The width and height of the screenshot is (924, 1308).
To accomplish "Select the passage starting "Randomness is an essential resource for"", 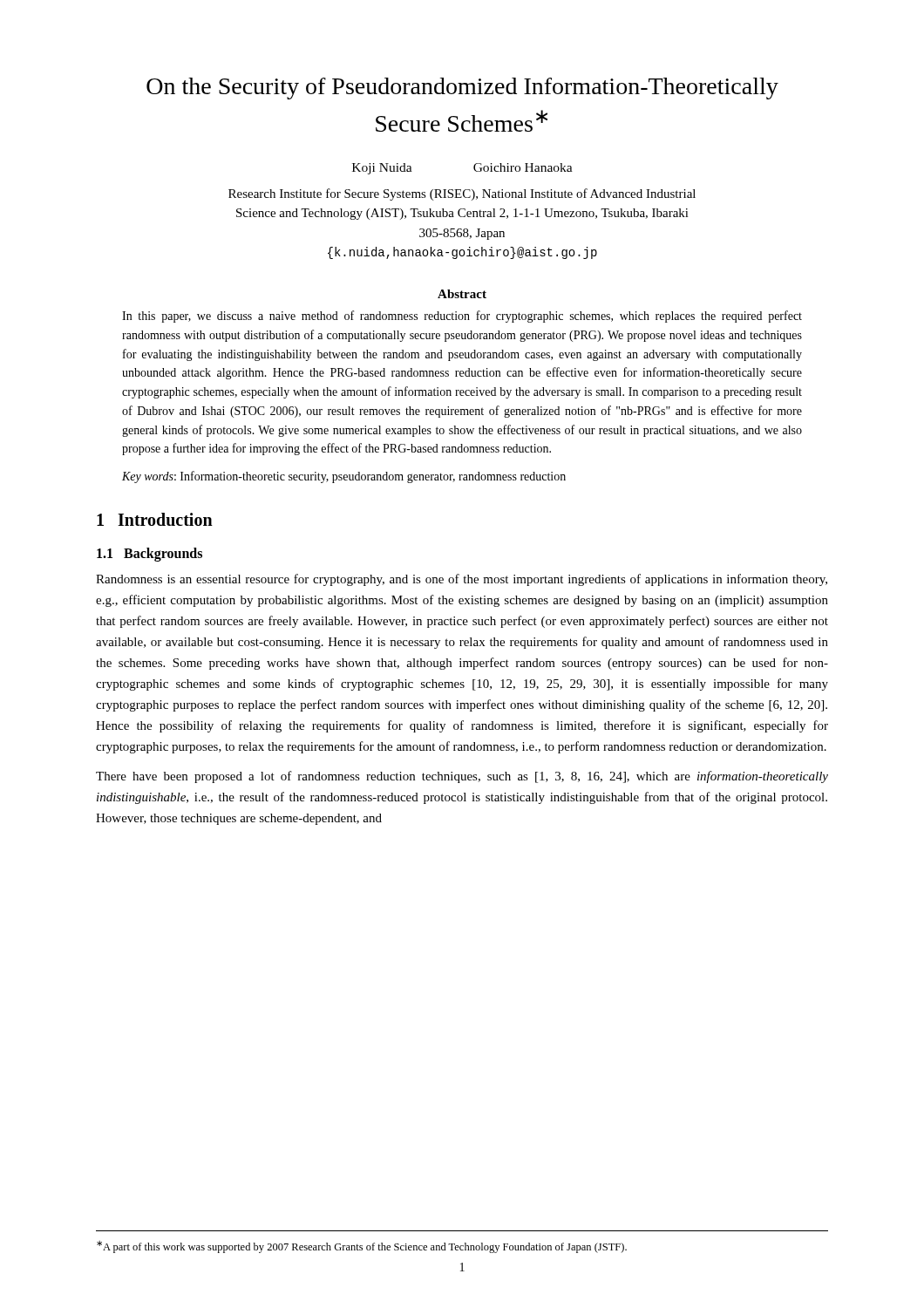I will 462,663.
